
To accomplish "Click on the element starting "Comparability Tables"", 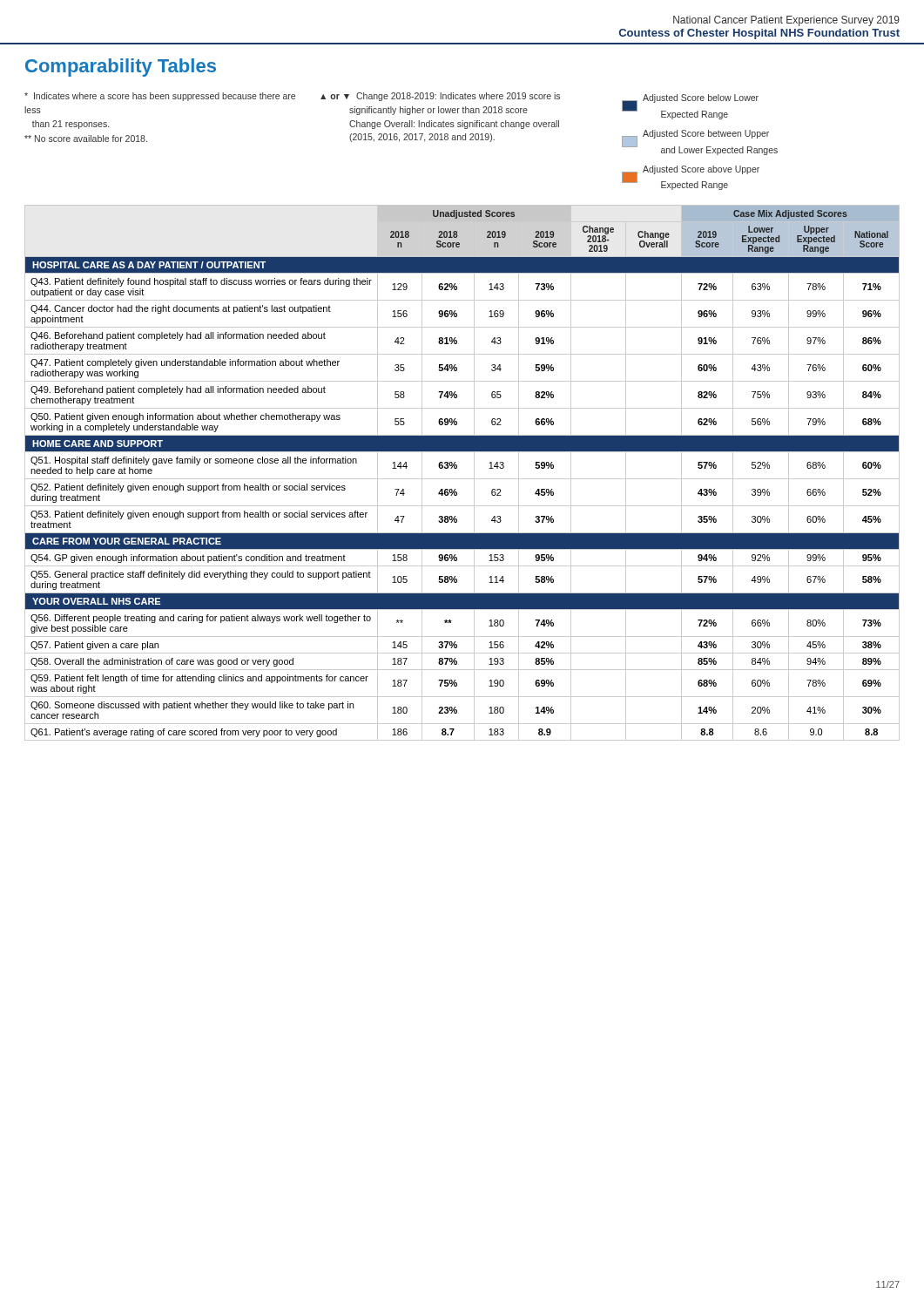I will (x=121, y=66).
